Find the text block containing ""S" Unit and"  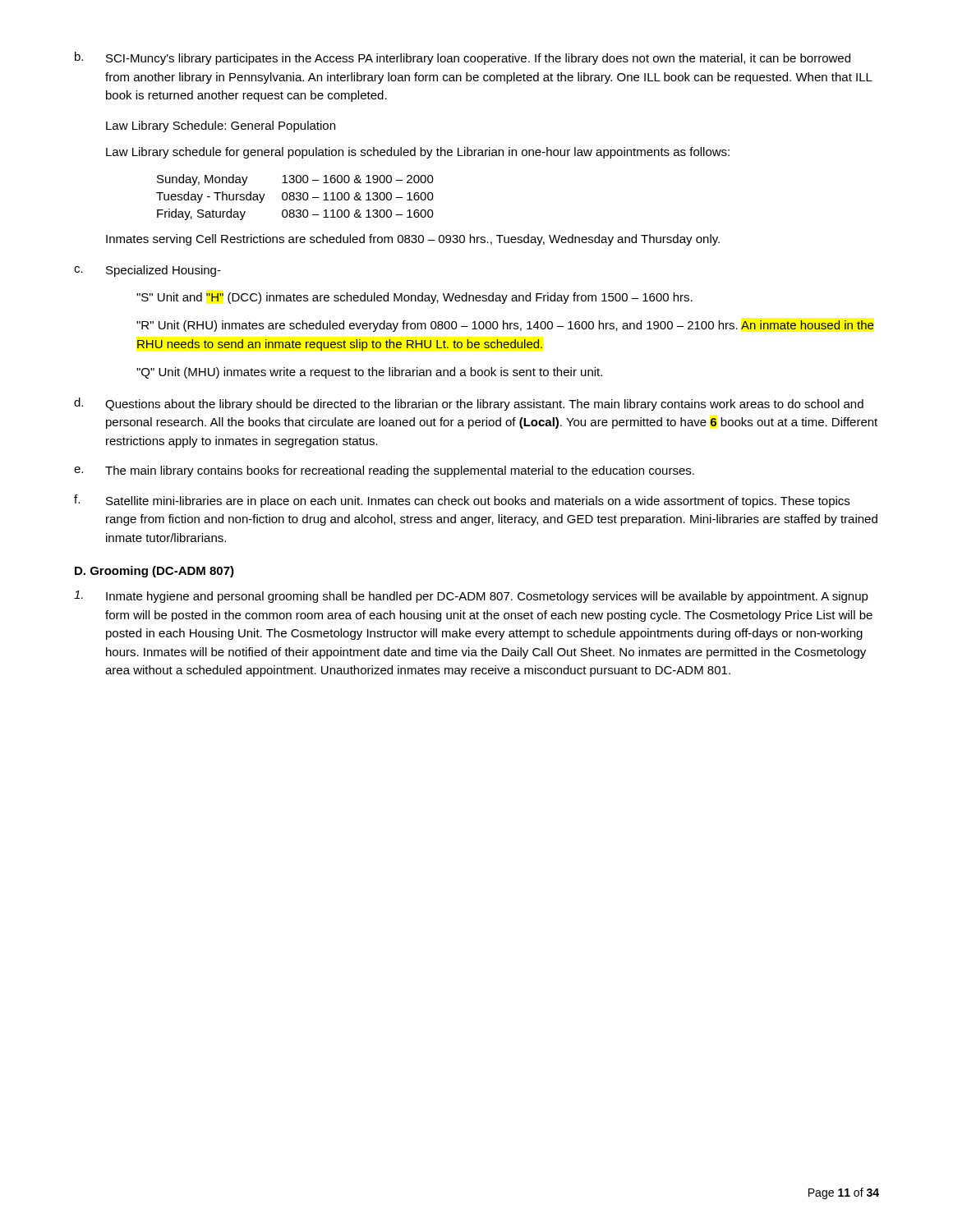415,296
